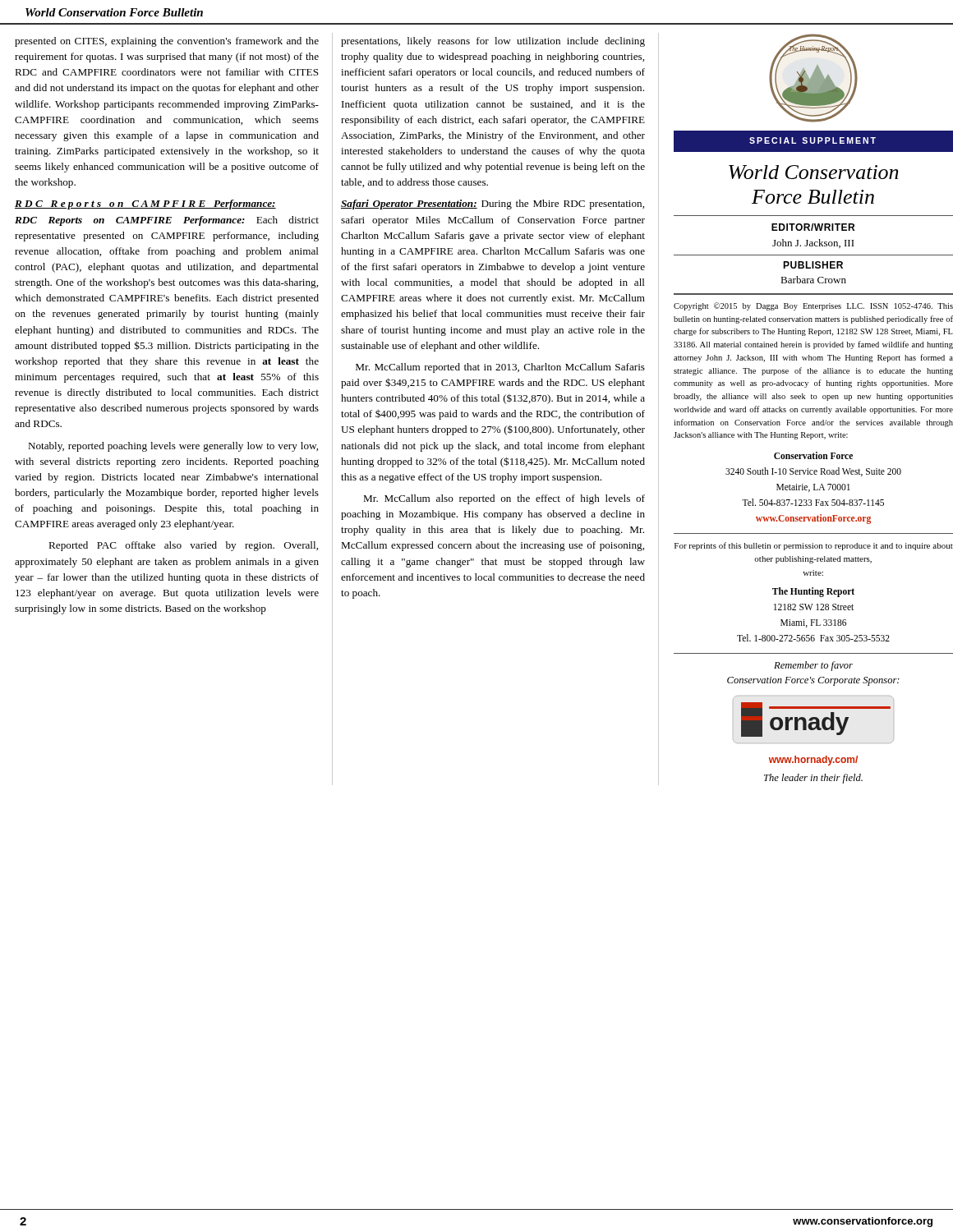Find the element starting "Remember to favorConservation Force's Corporate Sponsor:"
This screenshot has height=1232, width=953.
point(813,673)
